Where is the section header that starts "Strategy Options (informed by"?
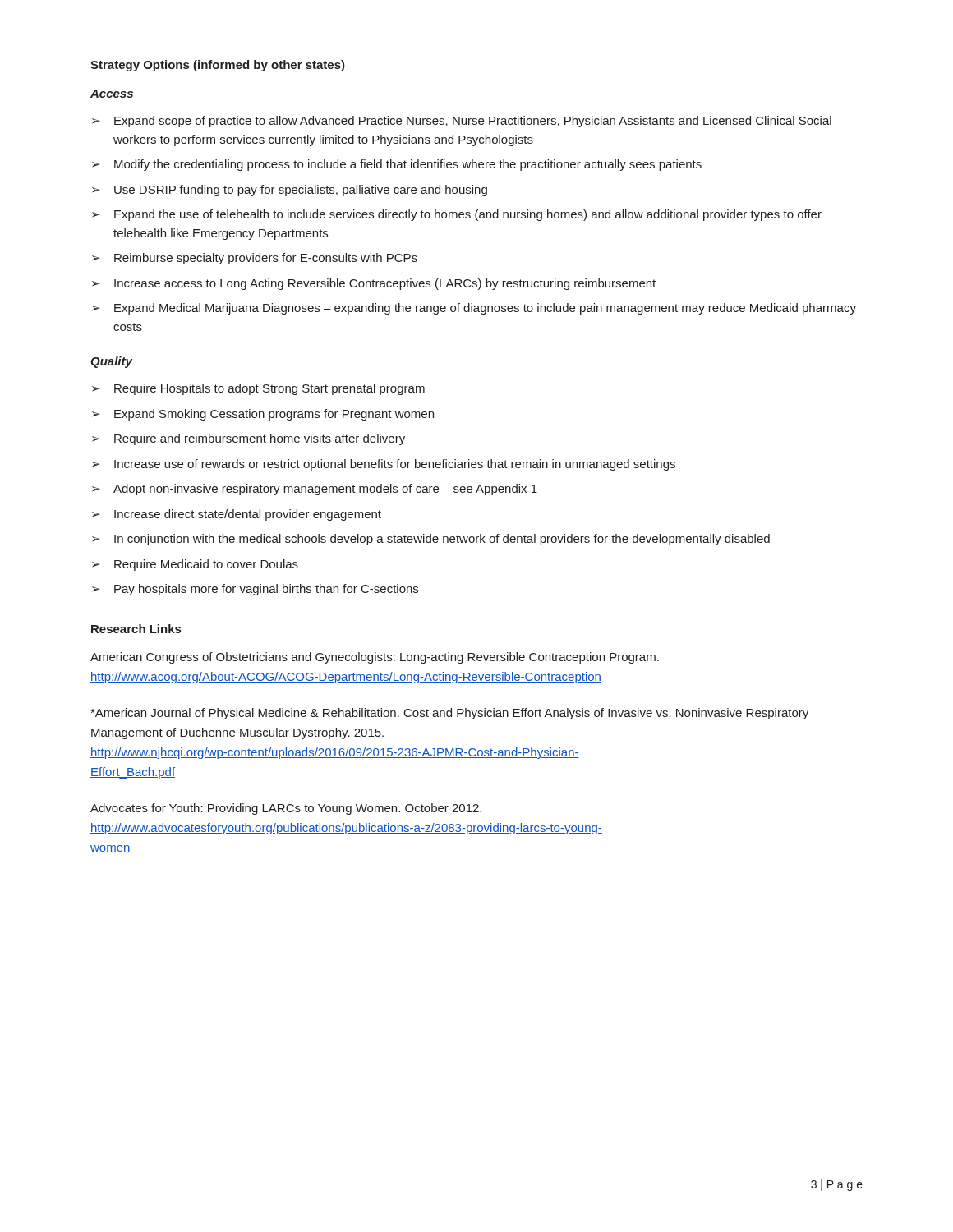 [218, 64]
